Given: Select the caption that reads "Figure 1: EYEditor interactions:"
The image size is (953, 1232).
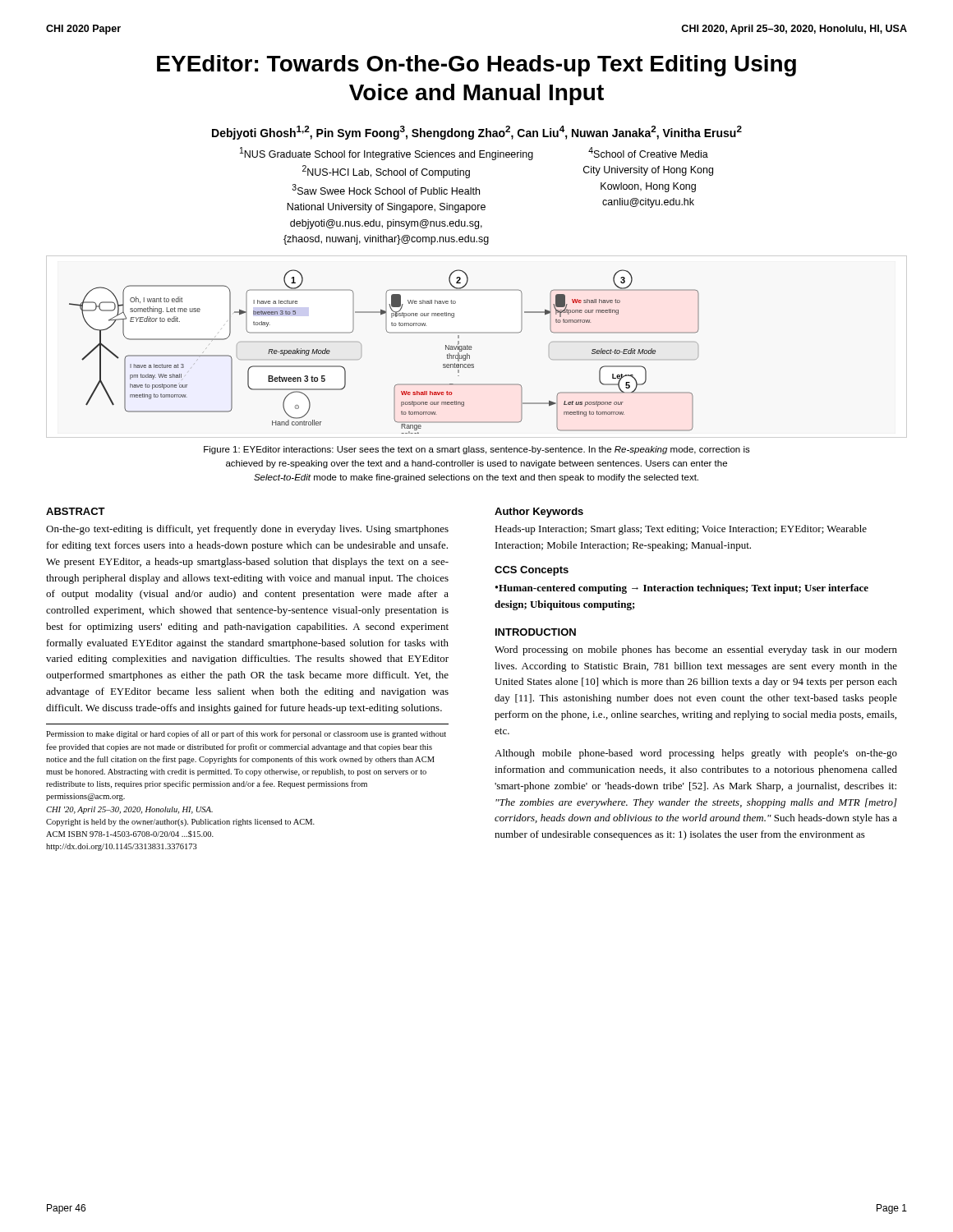Looking at the screenshot, I should tap(476, 463).
